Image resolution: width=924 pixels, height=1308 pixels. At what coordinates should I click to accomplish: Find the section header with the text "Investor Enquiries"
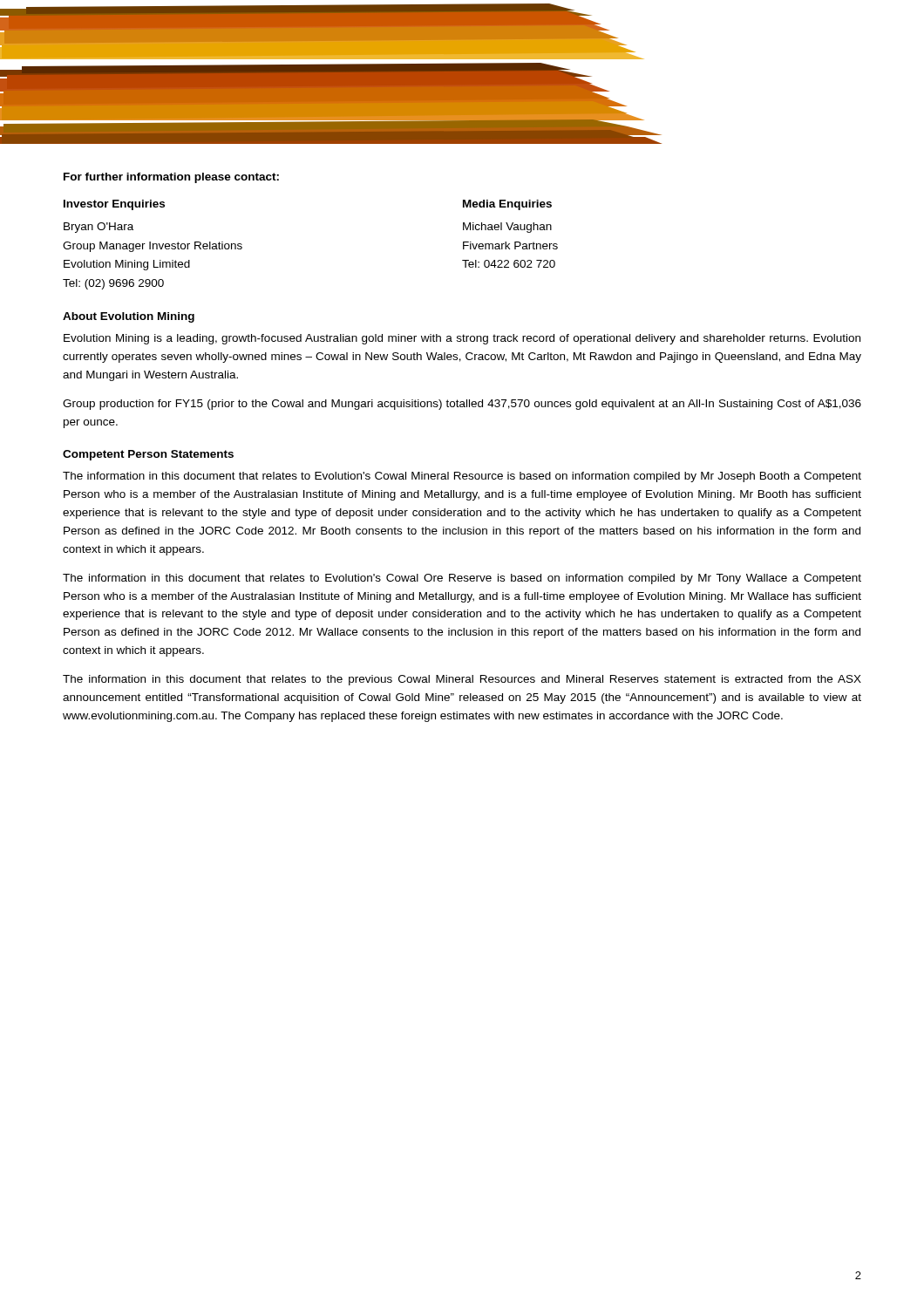(114, 204)
